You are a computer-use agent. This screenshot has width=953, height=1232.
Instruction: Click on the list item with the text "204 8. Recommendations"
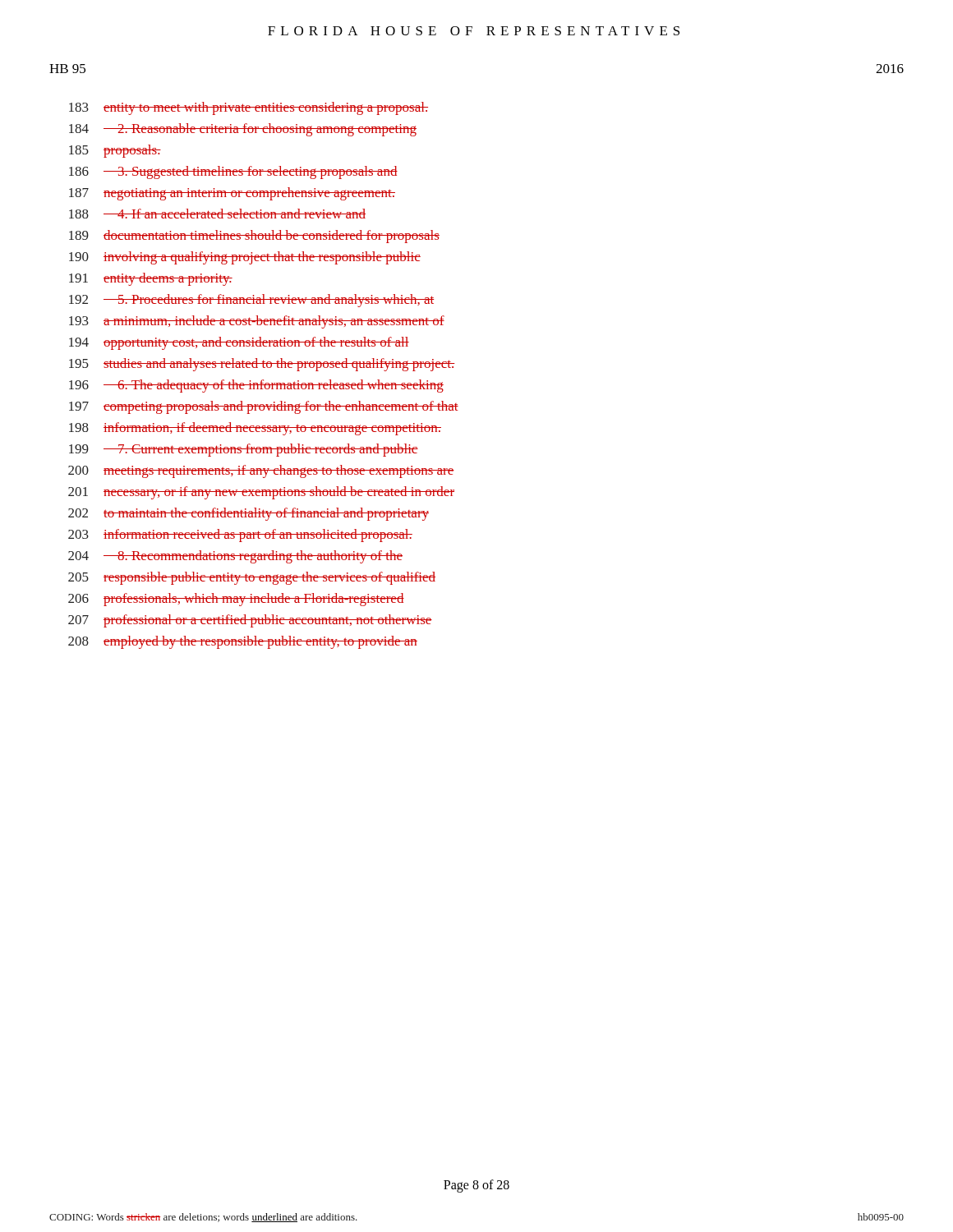pos(235,557)
